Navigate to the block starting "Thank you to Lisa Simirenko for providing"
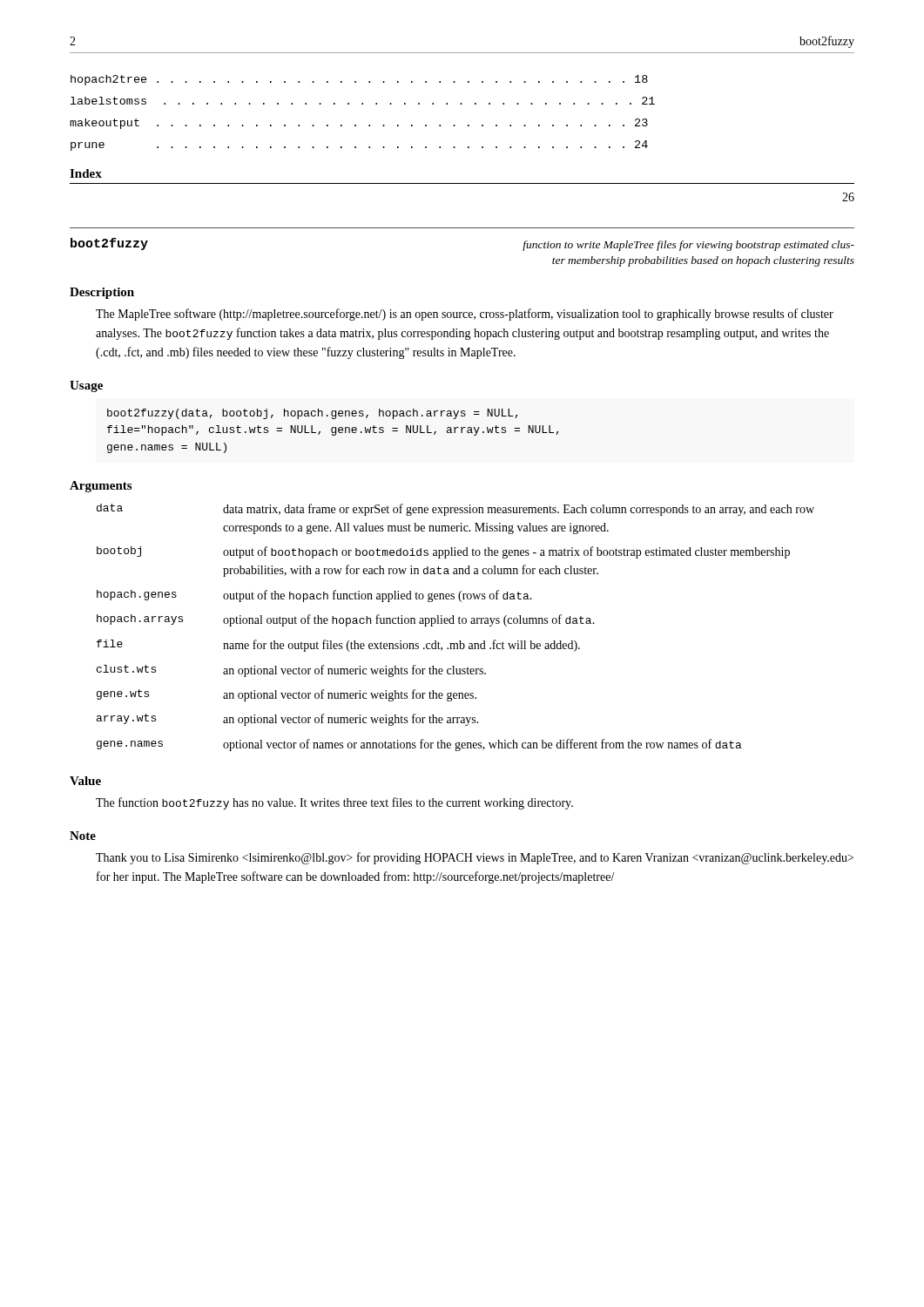Image resolution: width=924 pixels, height=1307 pixels. 475,868
